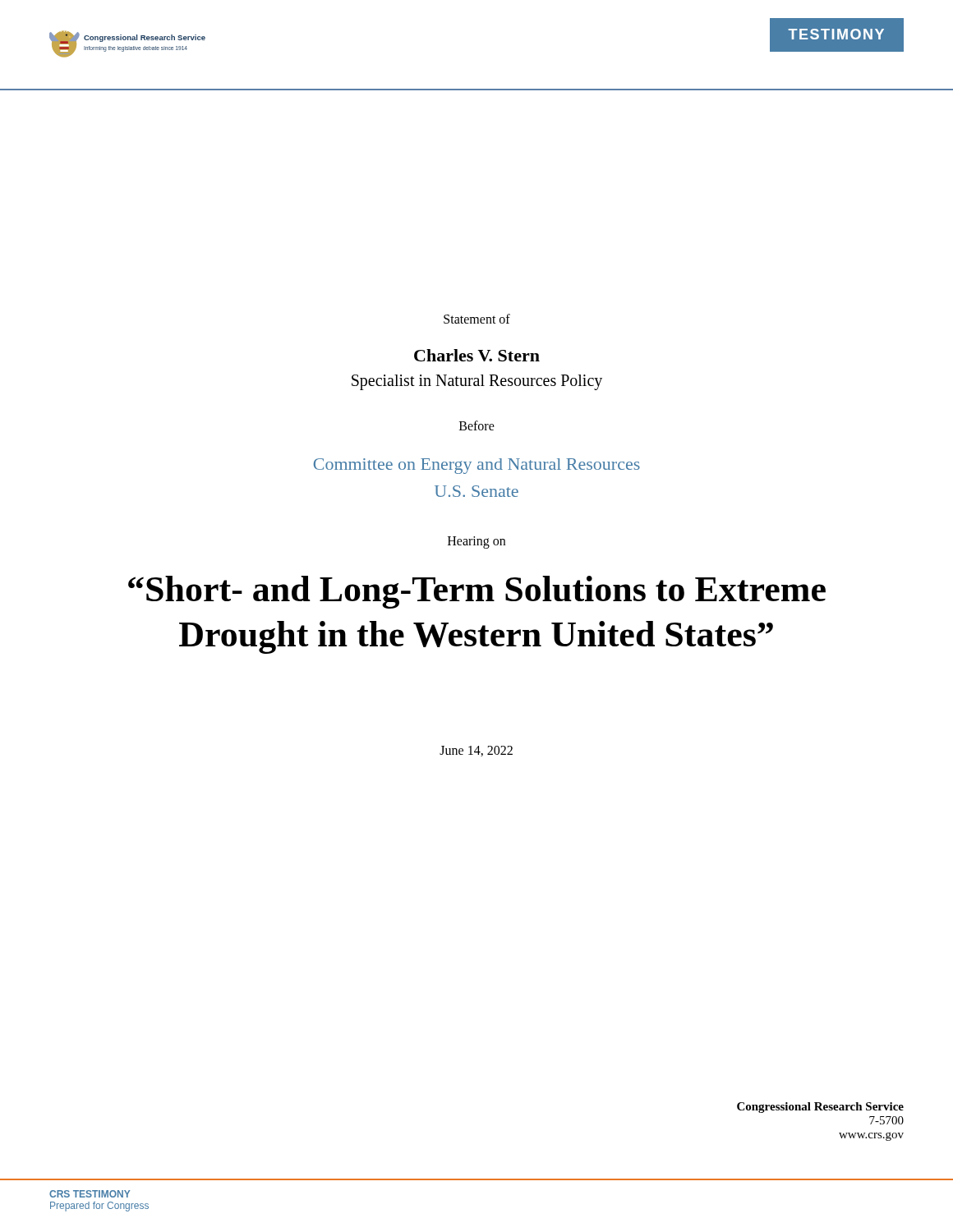Point to "Hearing on"

tap(476, 541)
